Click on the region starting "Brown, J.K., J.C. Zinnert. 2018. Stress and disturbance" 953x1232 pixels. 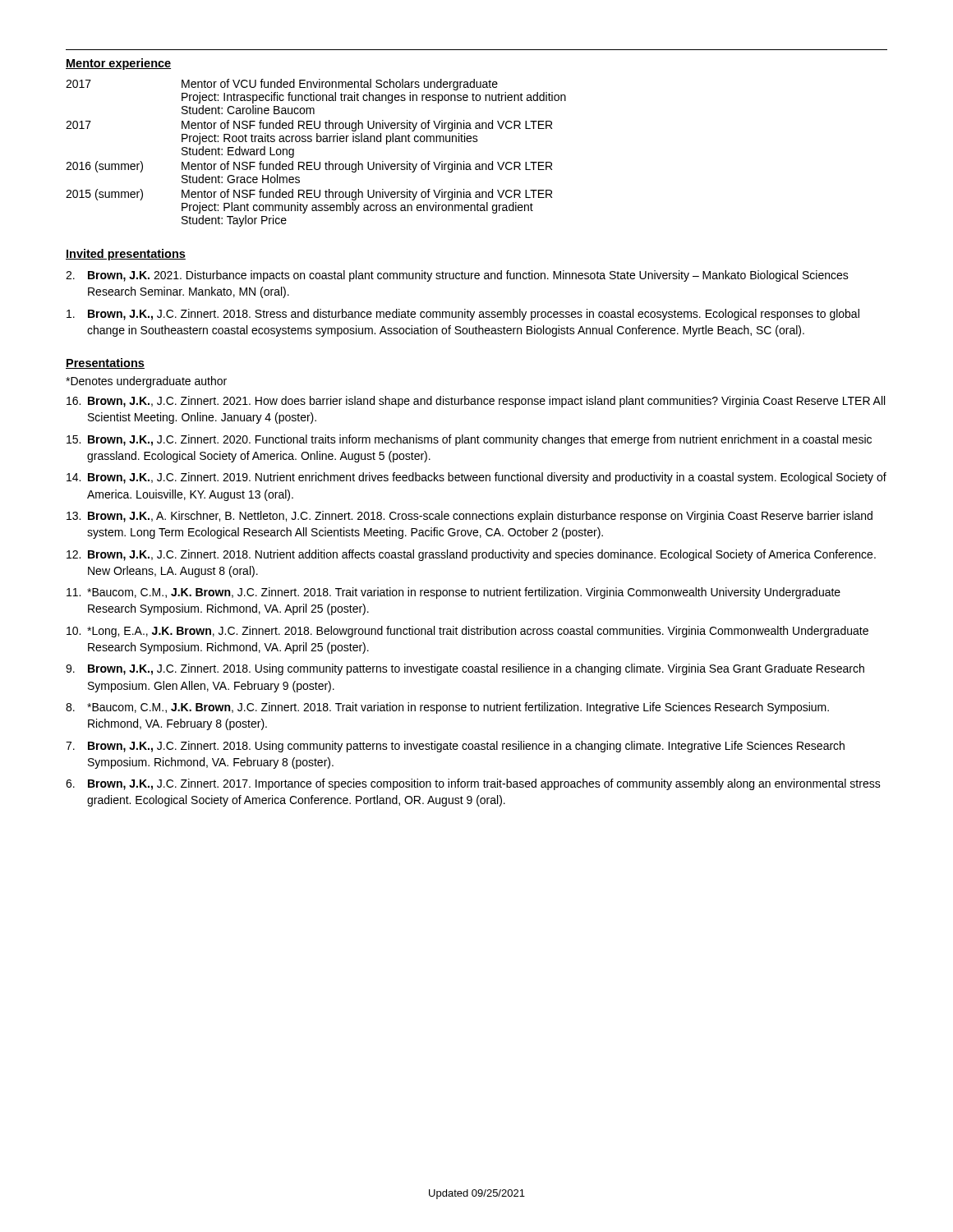476,322
